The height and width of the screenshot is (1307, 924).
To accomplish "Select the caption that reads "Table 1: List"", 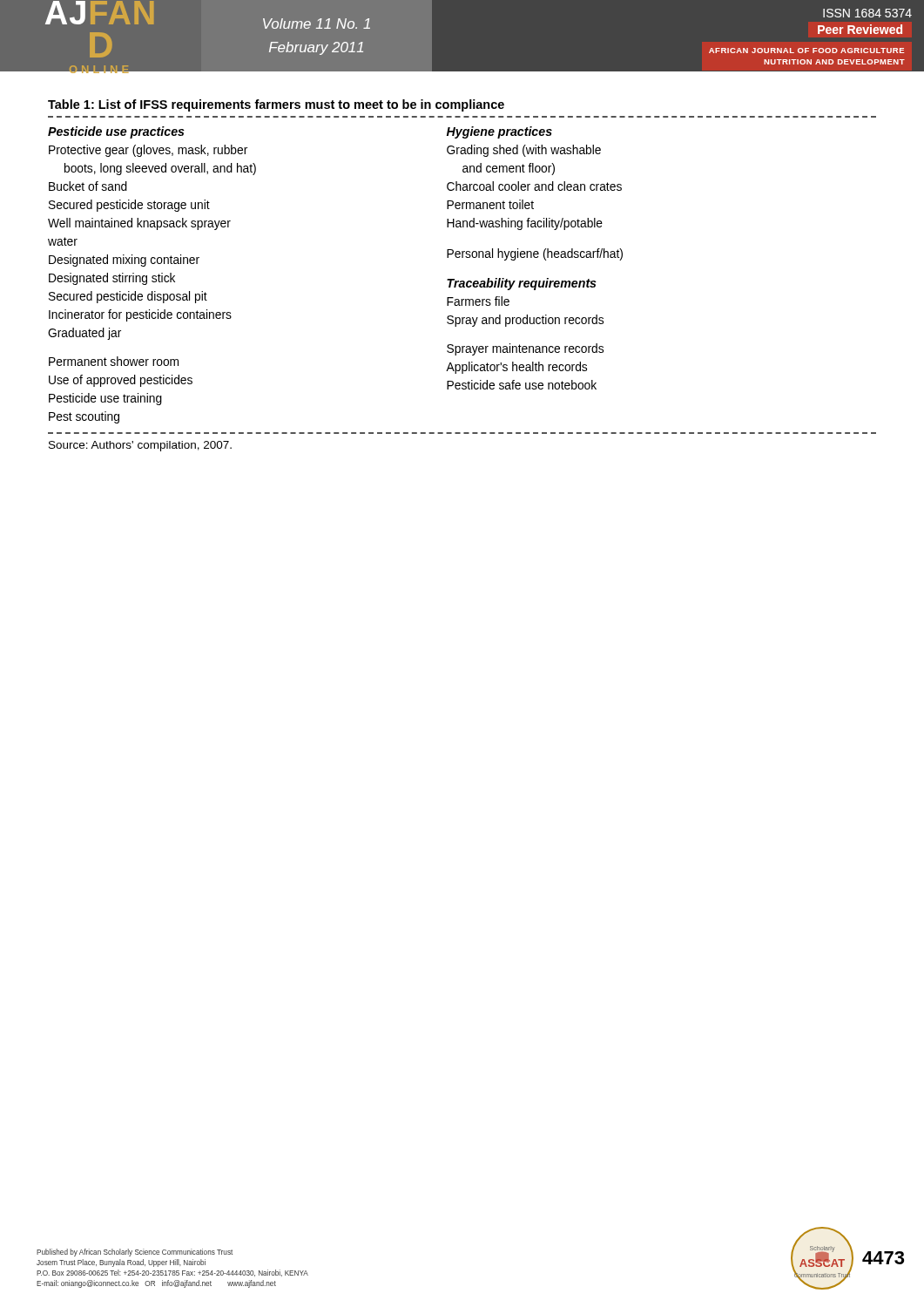I will [x=276, y=105].
